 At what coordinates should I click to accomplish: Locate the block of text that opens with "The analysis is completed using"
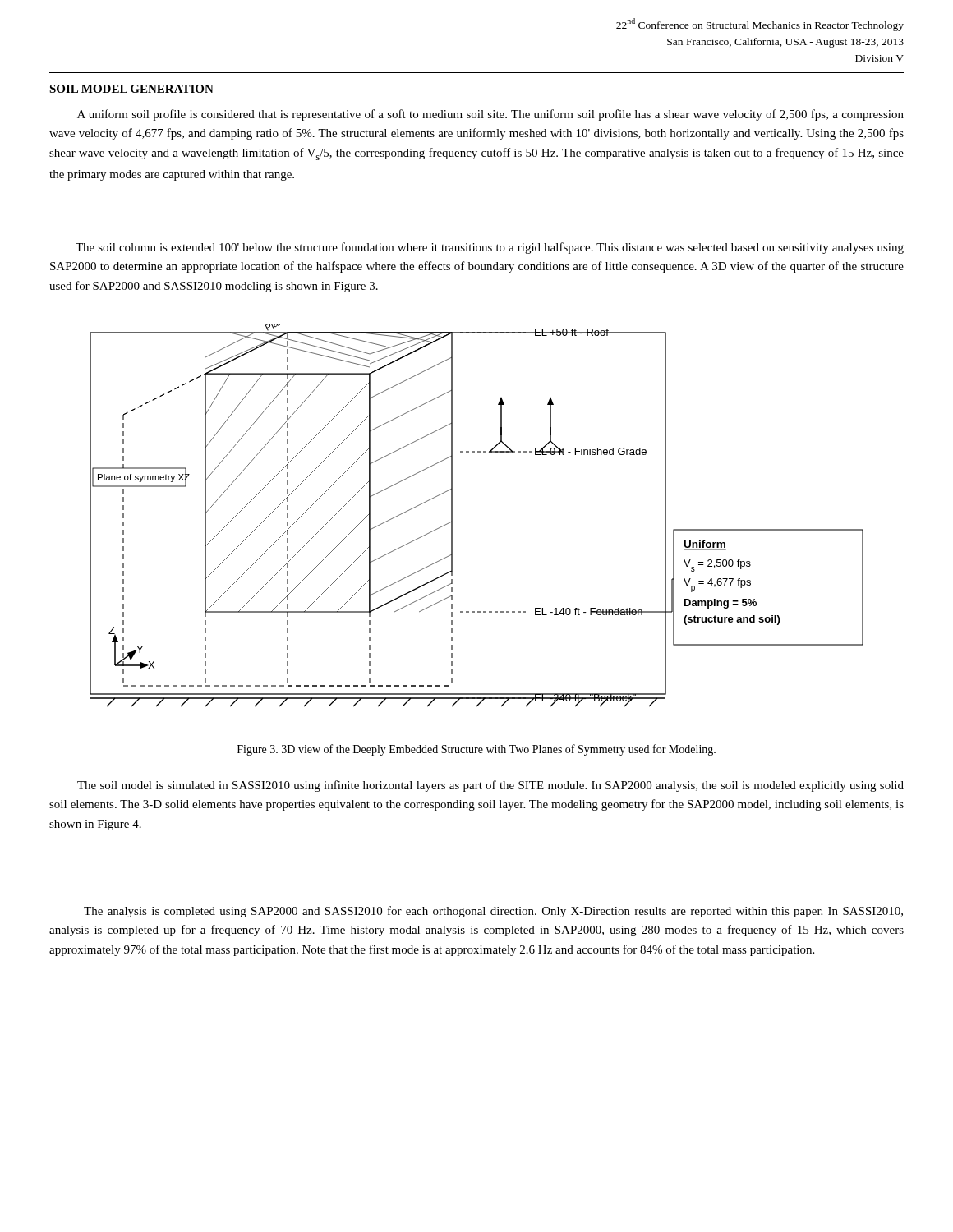pyautogui.click(x=476, y=930)
